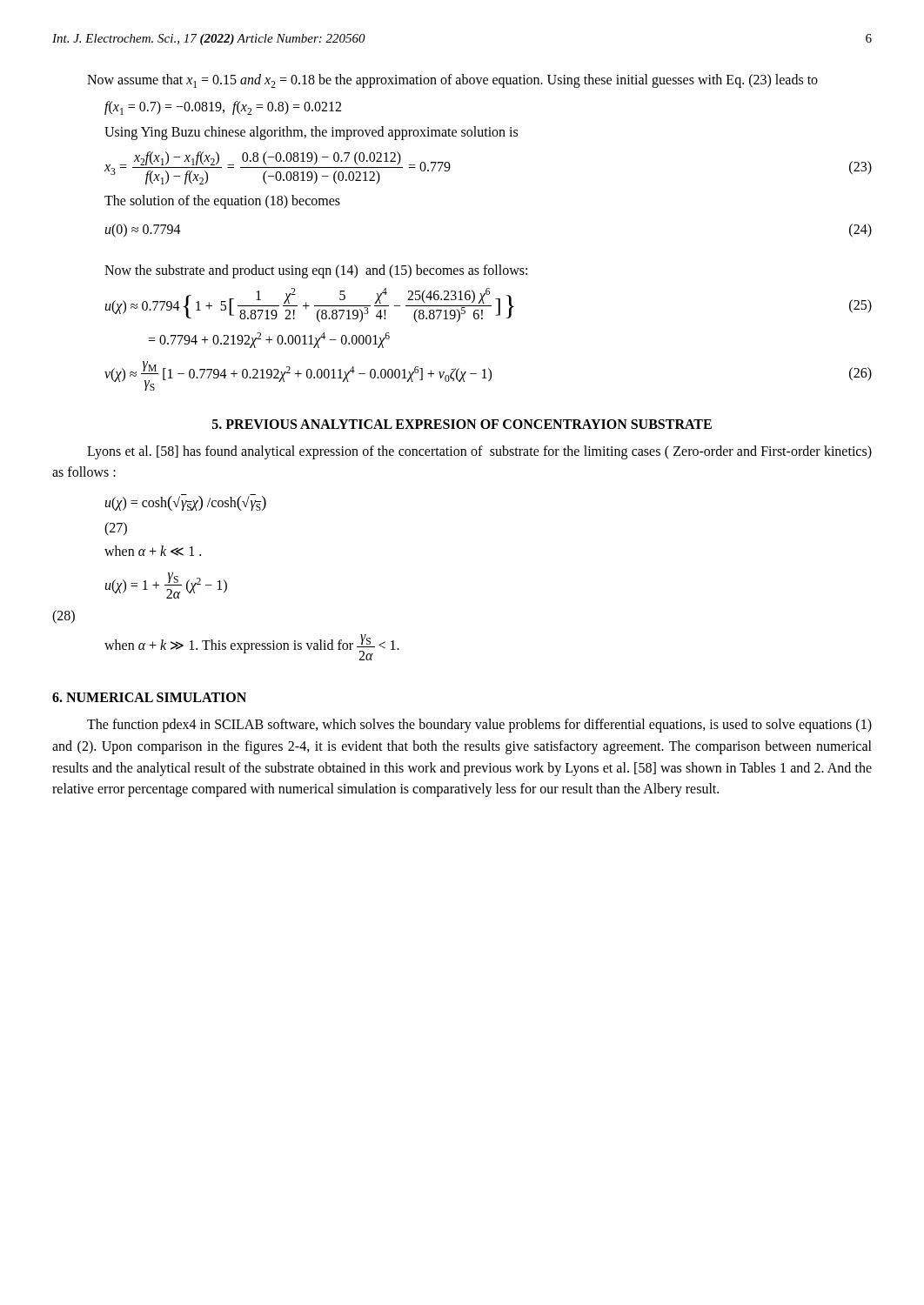Find the block on this page that starts "Using Ying Buzu chinese algorithm, the improved"
Viewport: 924px width, 1305px height.
pyautogui.click(x=311, y=132)
